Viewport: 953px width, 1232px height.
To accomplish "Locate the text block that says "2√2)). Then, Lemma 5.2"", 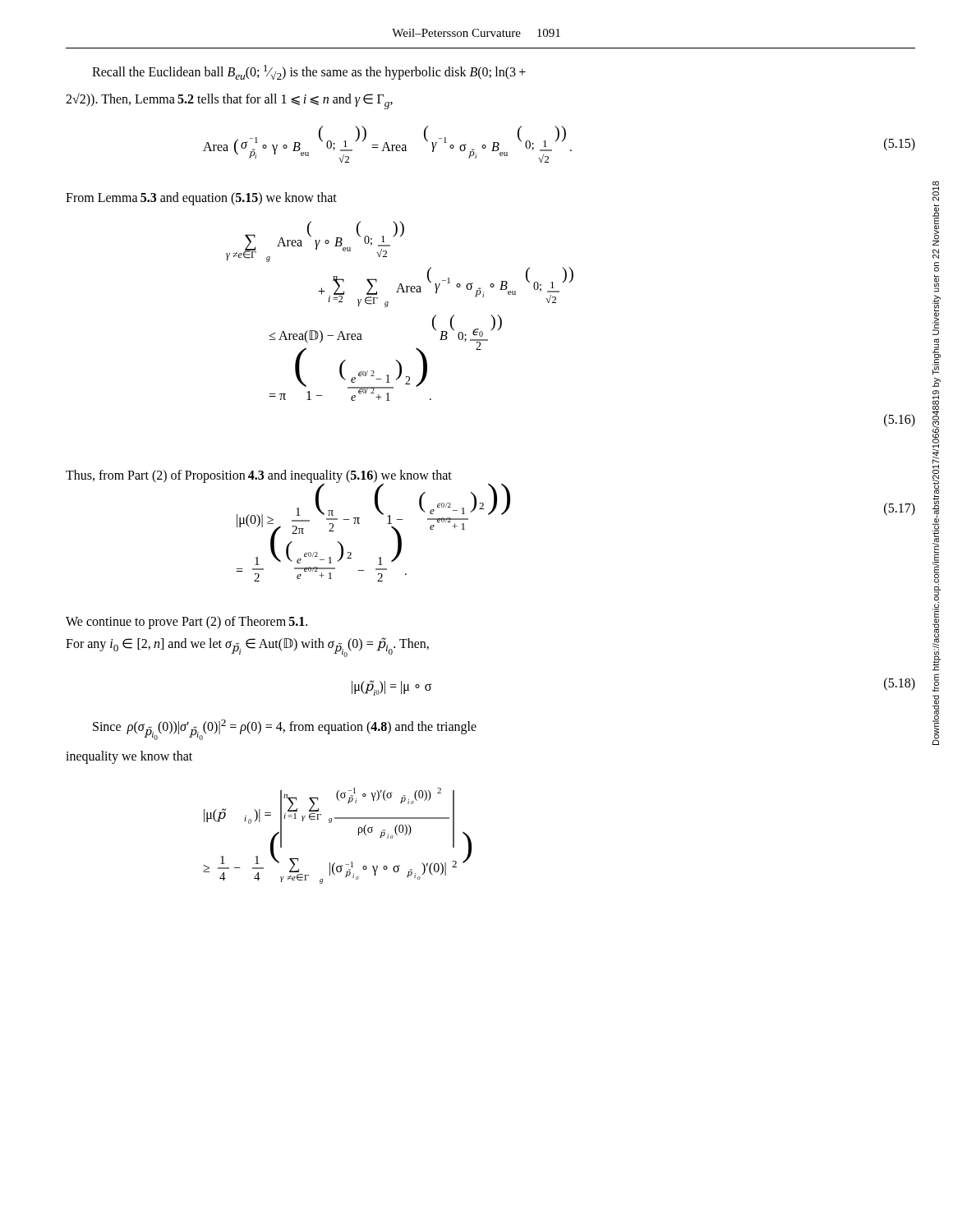I will (x=229, y=101).
